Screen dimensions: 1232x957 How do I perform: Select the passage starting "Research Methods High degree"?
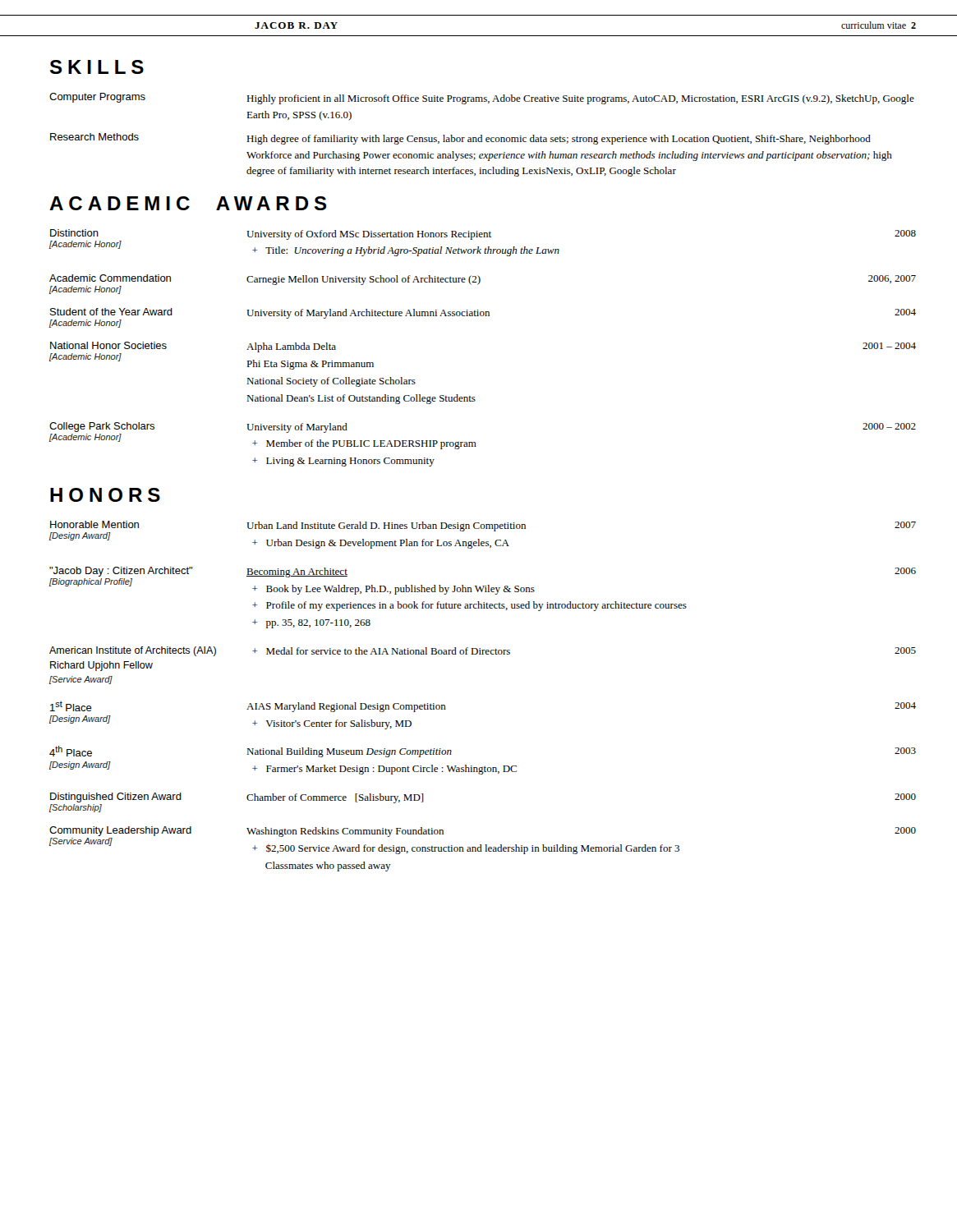click(x=483, y=155)
